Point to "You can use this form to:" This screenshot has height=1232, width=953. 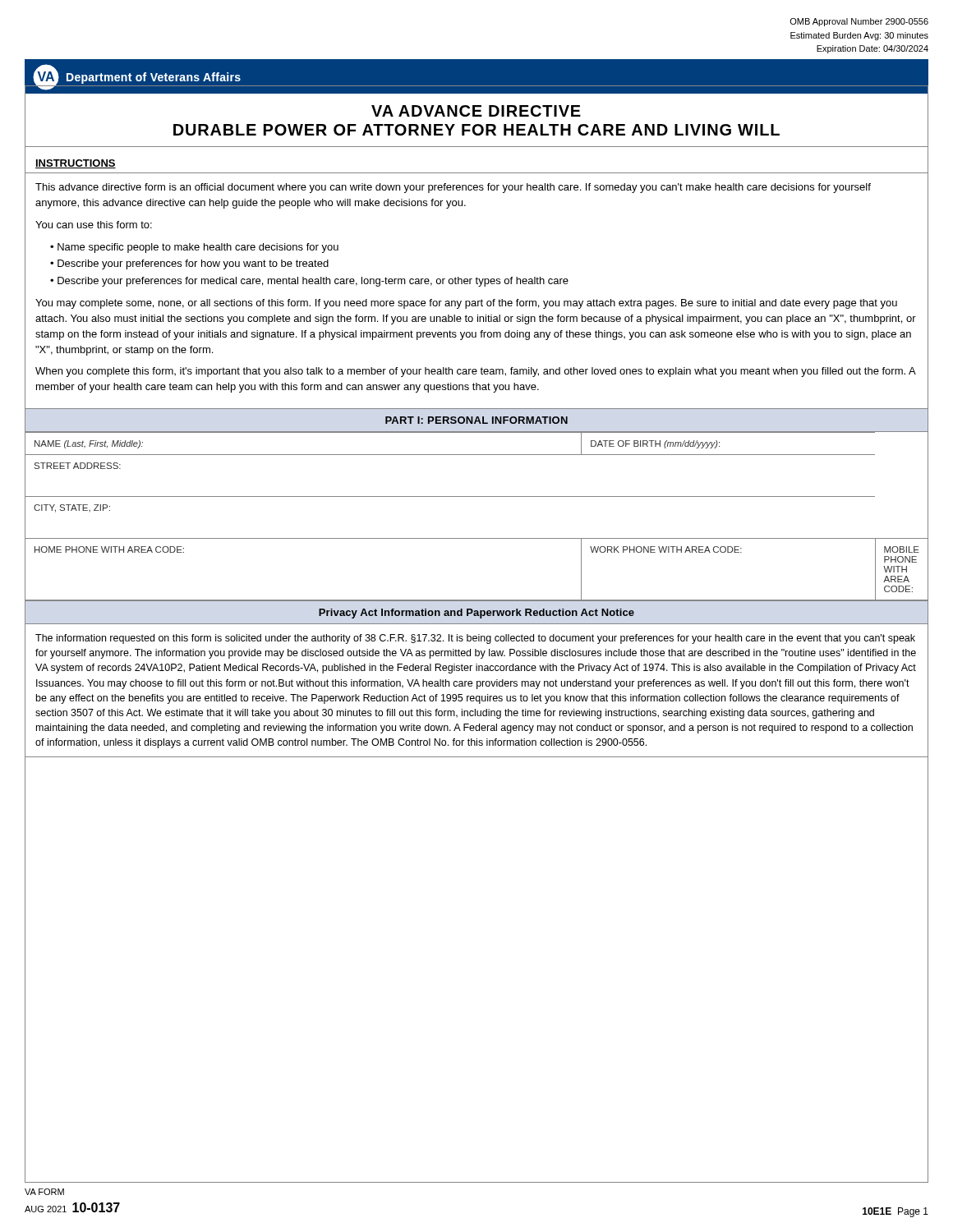pos(94,225)
